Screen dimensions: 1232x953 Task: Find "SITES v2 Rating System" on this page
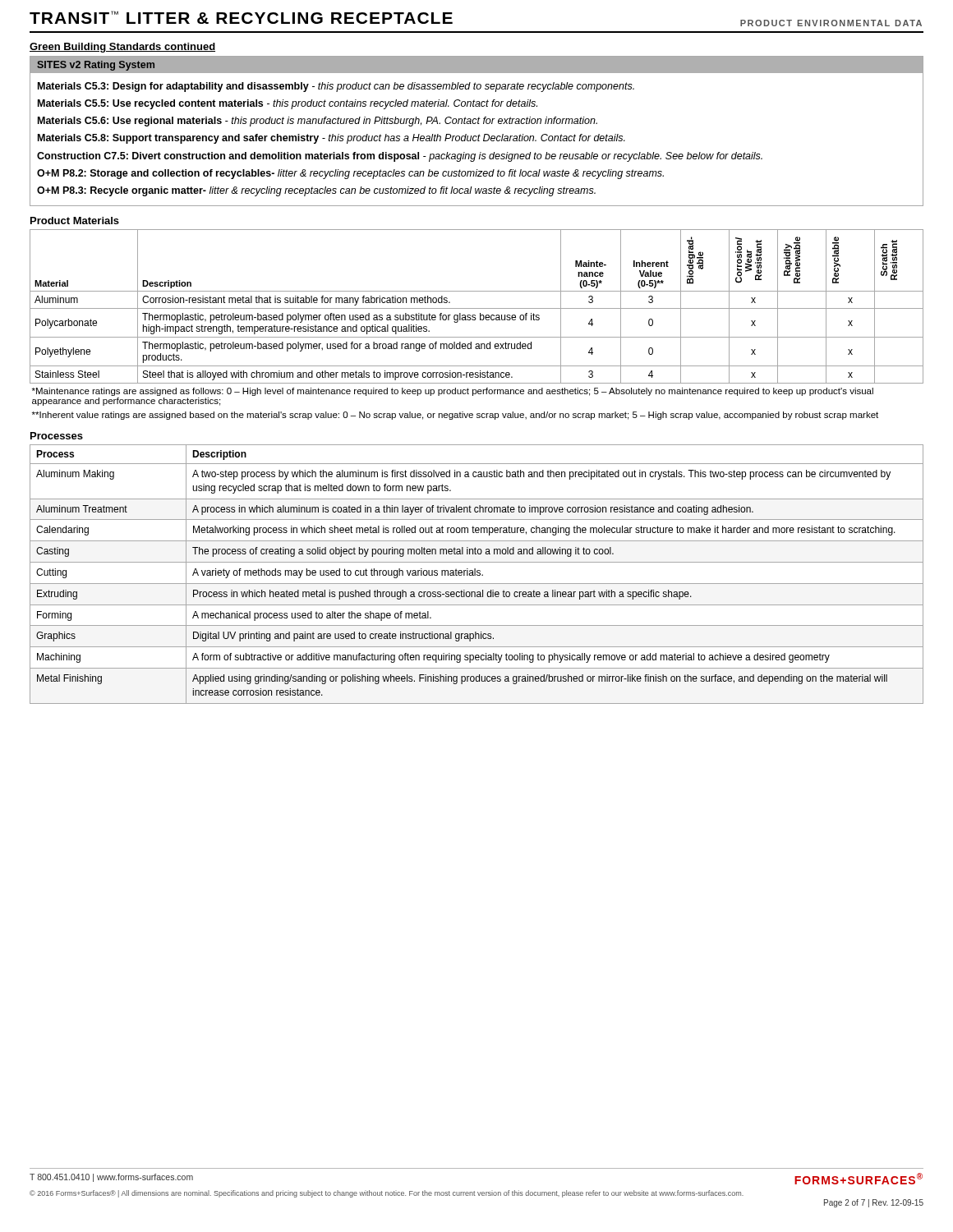point(96,65)
